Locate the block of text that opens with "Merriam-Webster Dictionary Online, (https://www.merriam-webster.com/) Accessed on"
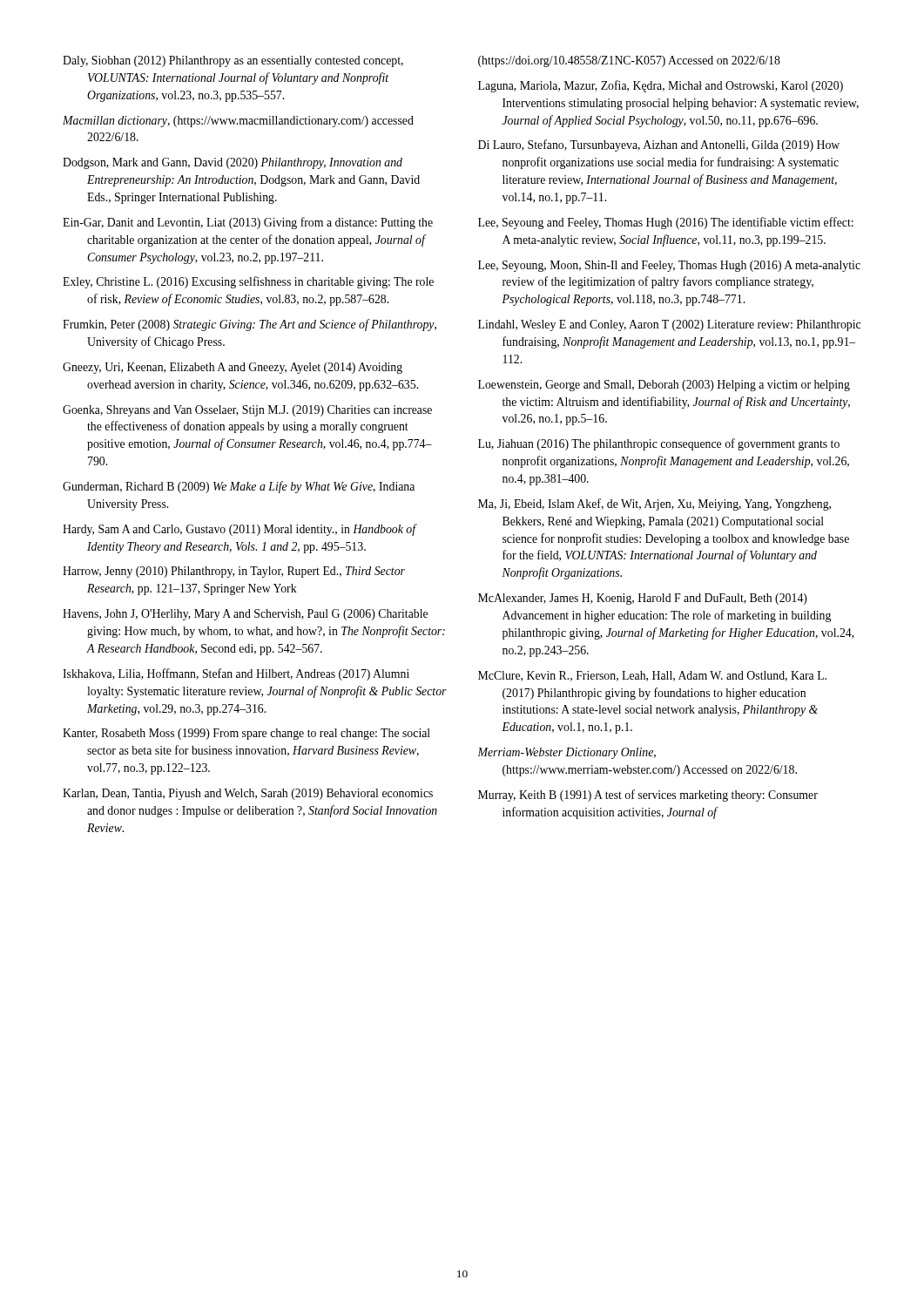The height and width of the screenshot is (1307, 924). (638, 761)
